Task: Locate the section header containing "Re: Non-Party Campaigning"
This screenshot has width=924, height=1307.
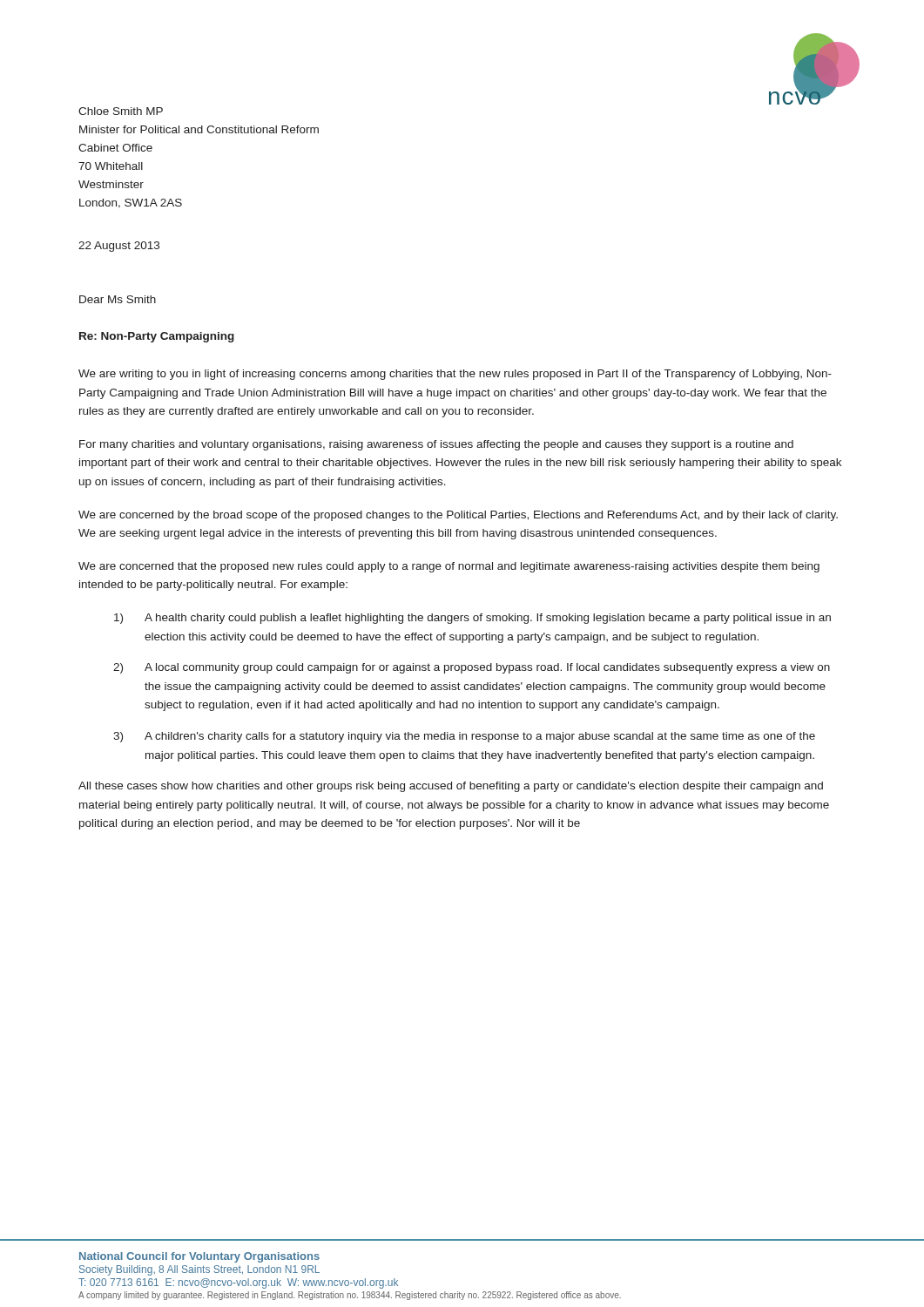Action: 156,336
